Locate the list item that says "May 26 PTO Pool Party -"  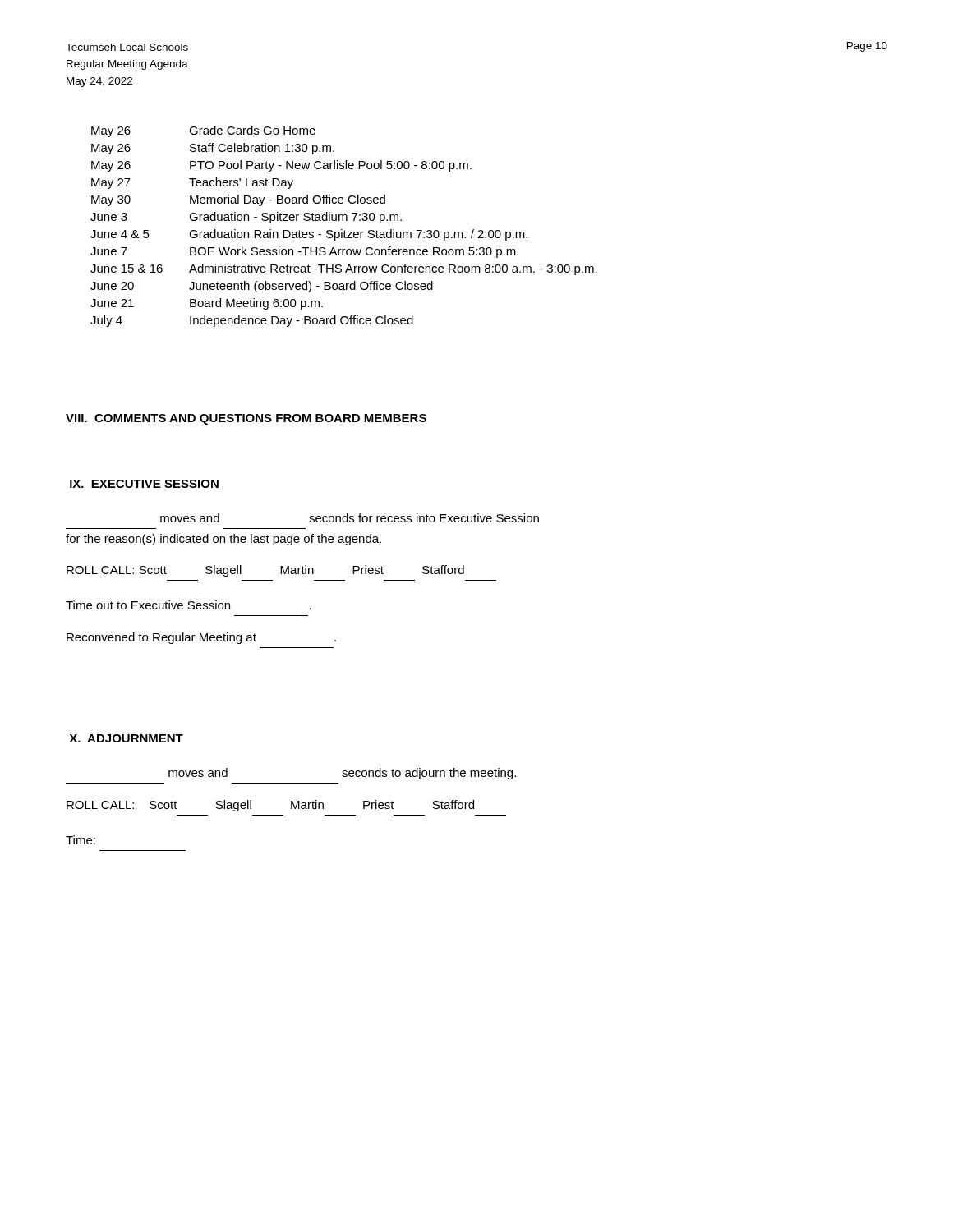[460, 165]
